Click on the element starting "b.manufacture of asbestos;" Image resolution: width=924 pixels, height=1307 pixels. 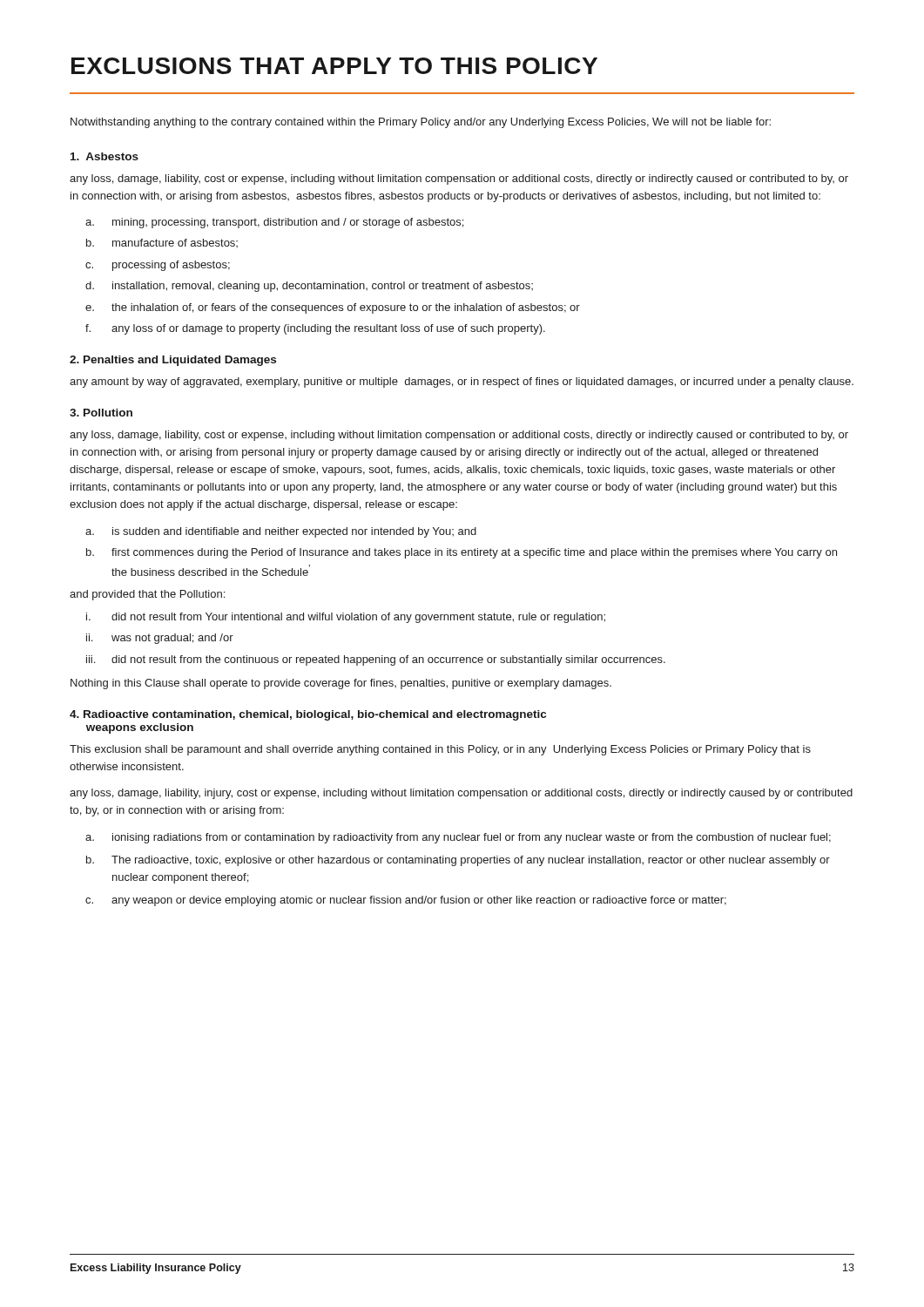point(162,243)
